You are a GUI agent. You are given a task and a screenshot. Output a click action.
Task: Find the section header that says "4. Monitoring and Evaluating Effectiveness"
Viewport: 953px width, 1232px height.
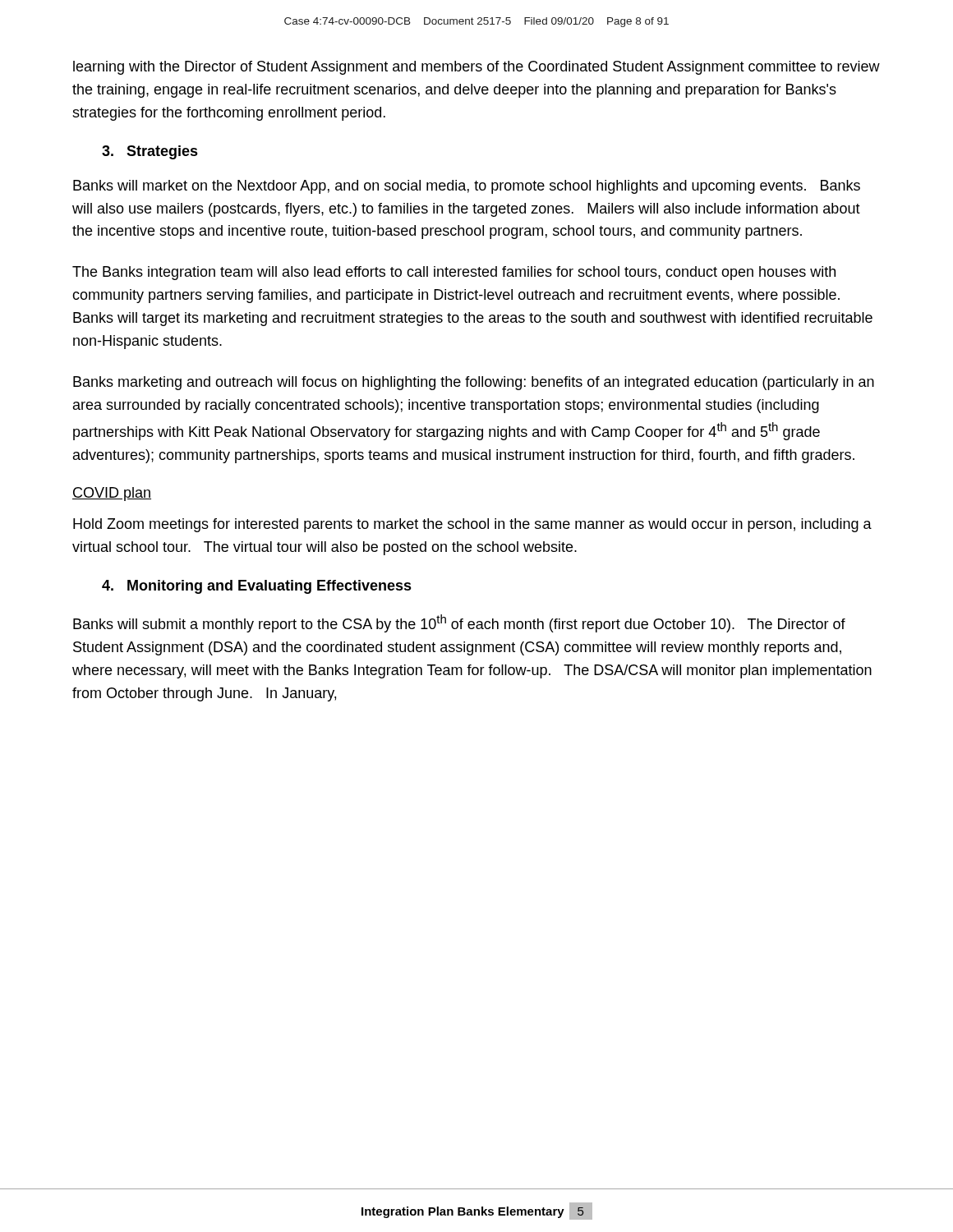point(257,586)
